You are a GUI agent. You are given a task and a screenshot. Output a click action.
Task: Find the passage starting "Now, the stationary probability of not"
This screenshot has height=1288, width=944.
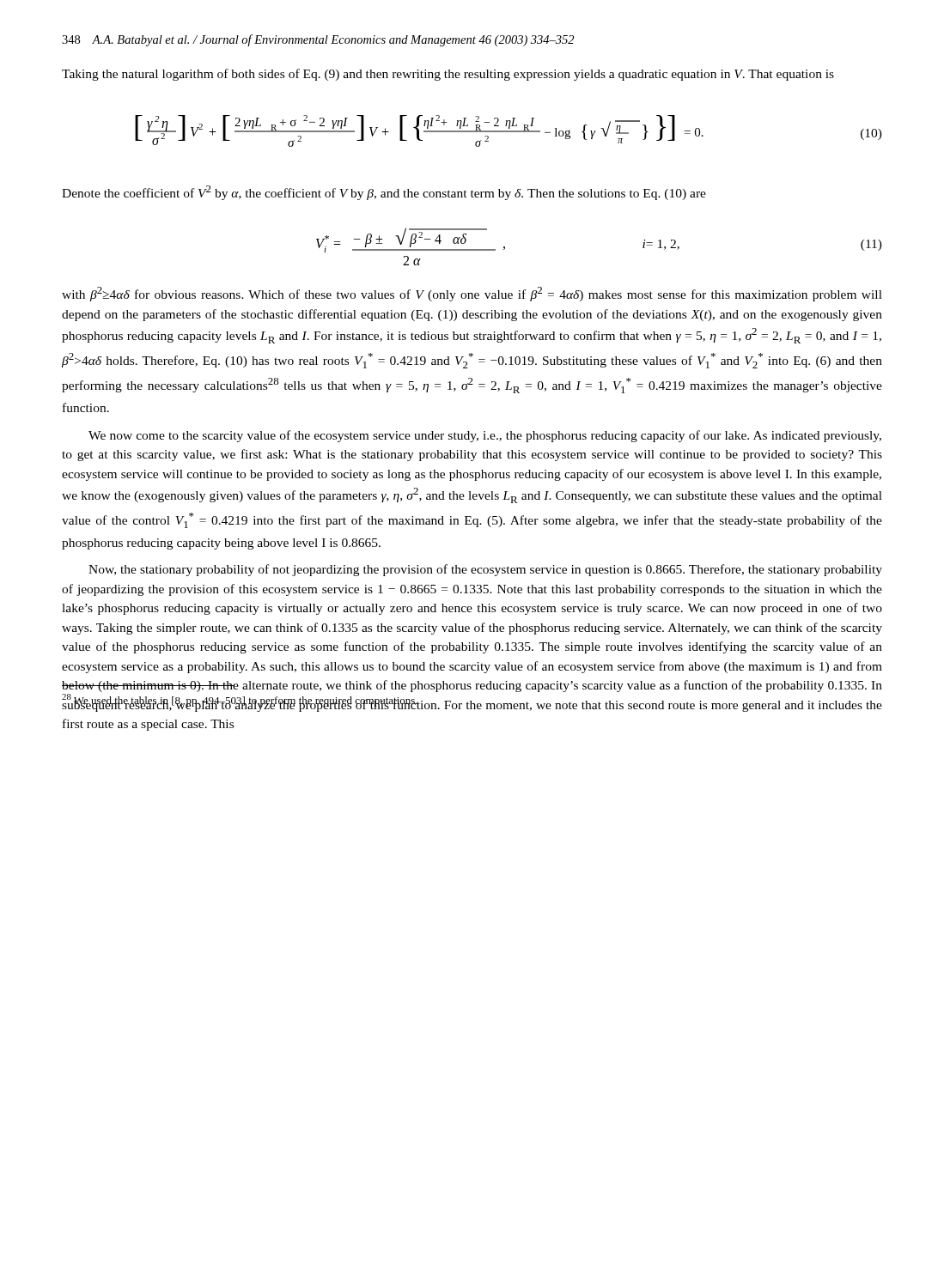[472, 647]
